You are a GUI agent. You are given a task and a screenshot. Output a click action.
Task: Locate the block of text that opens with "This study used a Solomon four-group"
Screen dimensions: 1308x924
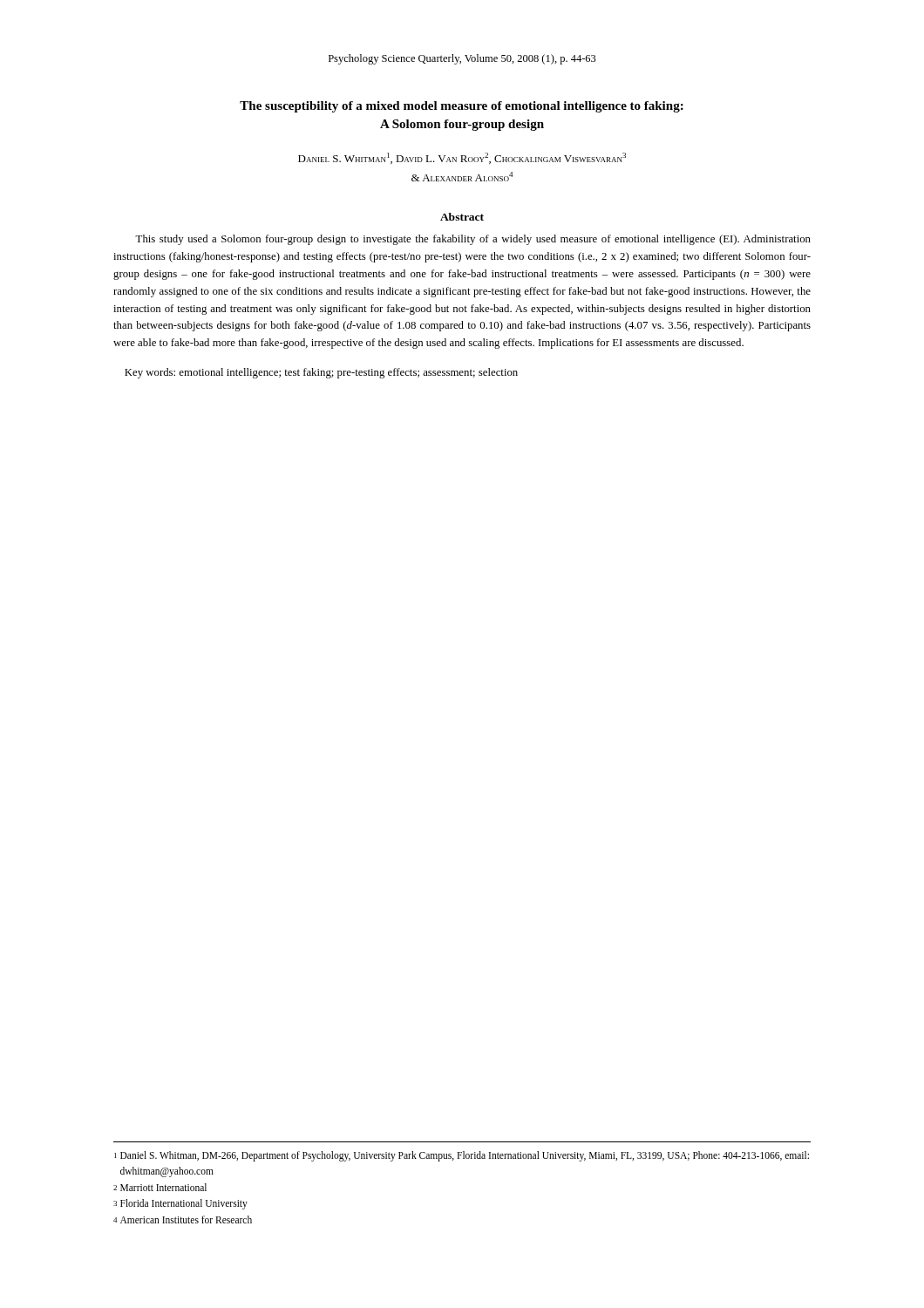462,292
